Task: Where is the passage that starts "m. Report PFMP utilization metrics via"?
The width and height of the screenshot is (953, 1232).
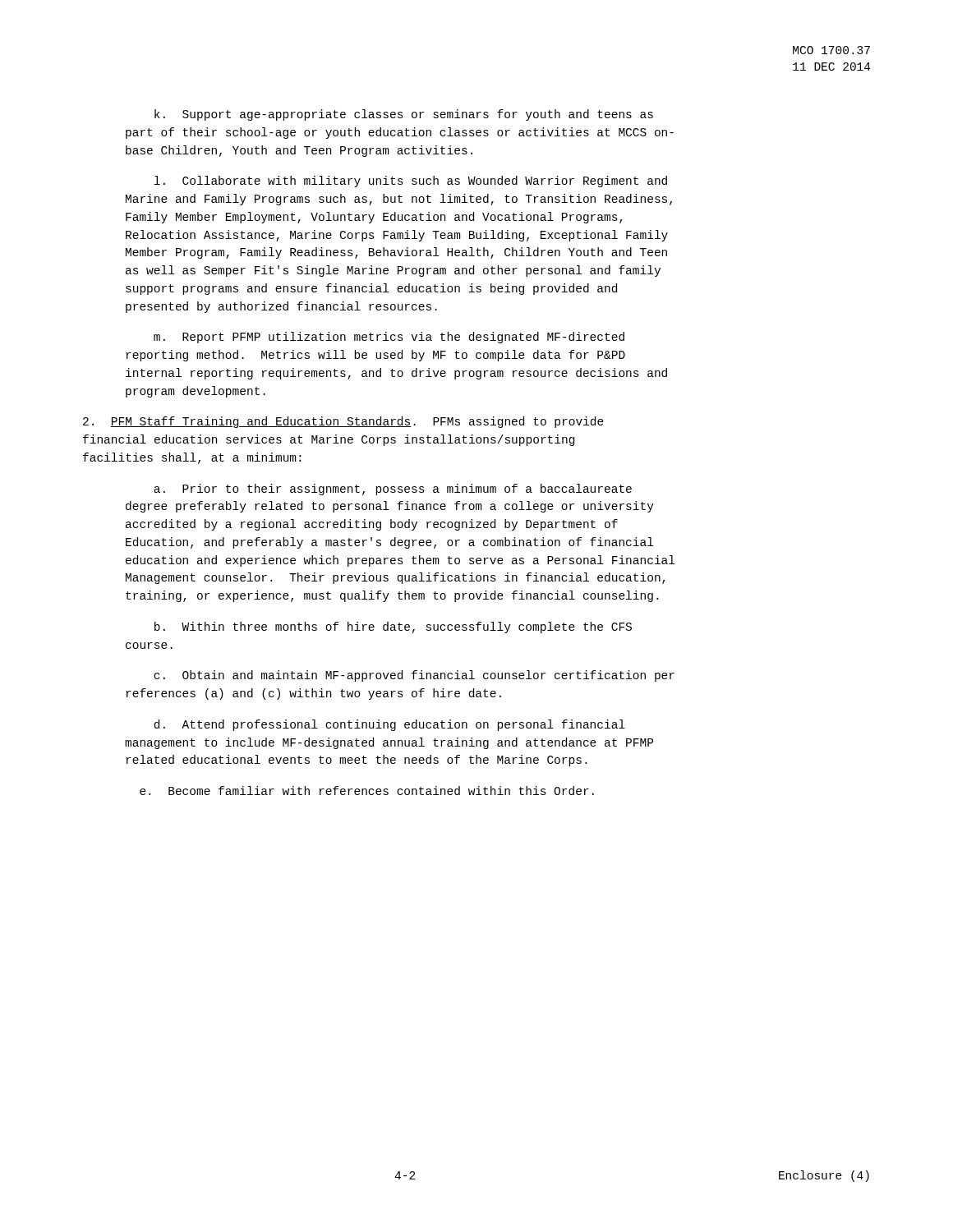Action: coord(396,365)
